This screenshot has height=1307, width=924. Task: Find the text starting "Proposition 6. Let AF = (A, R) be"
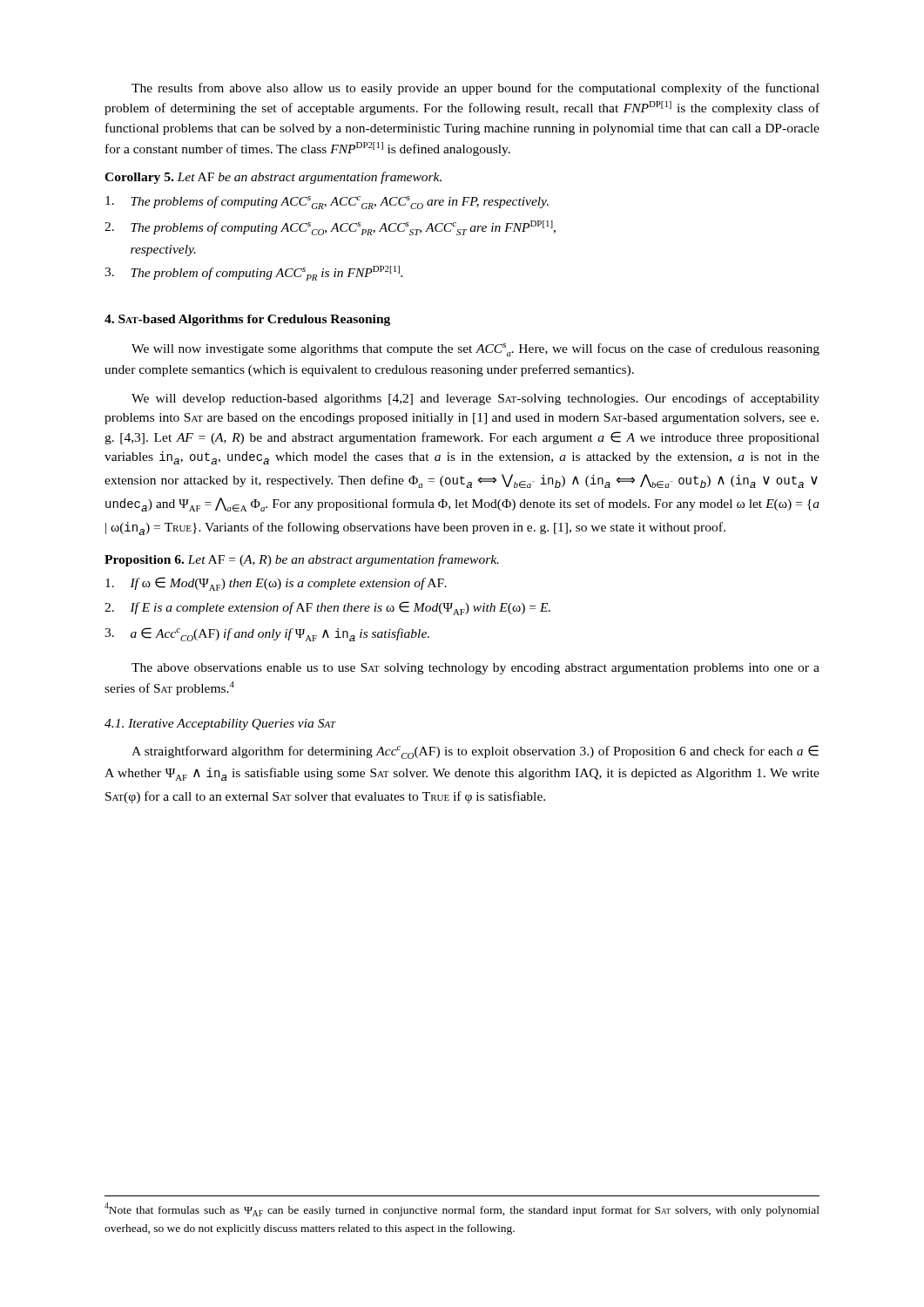pos(462,560)
